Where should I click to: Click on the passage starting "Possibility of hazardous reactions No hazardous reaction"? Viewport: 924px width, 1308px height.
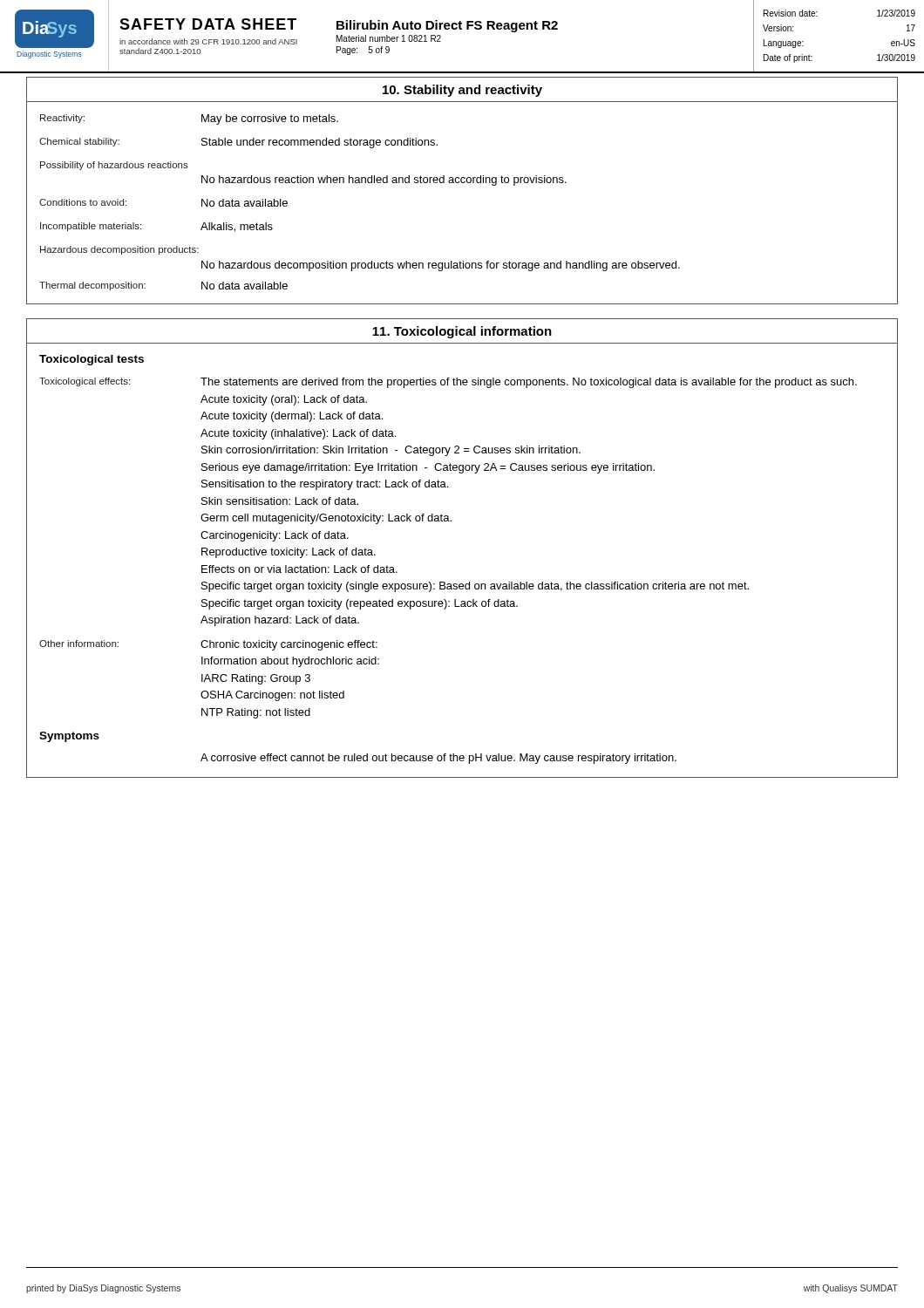click(x=462, y=173)
